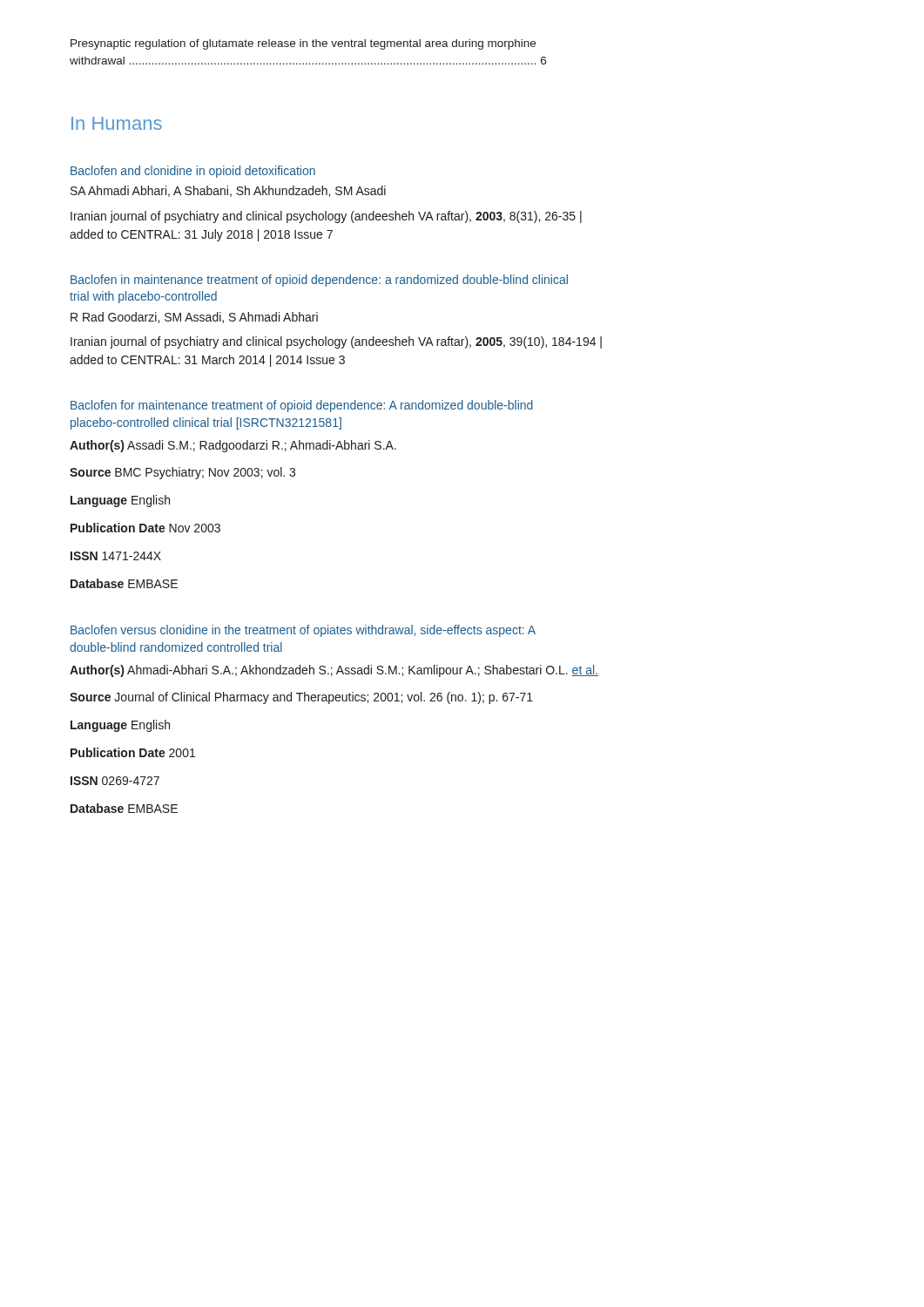Navigate to the region starting "Source Journal of Clinical Pharmacy"
This screenshot has height=1307, width=924.
click(301, 697)
